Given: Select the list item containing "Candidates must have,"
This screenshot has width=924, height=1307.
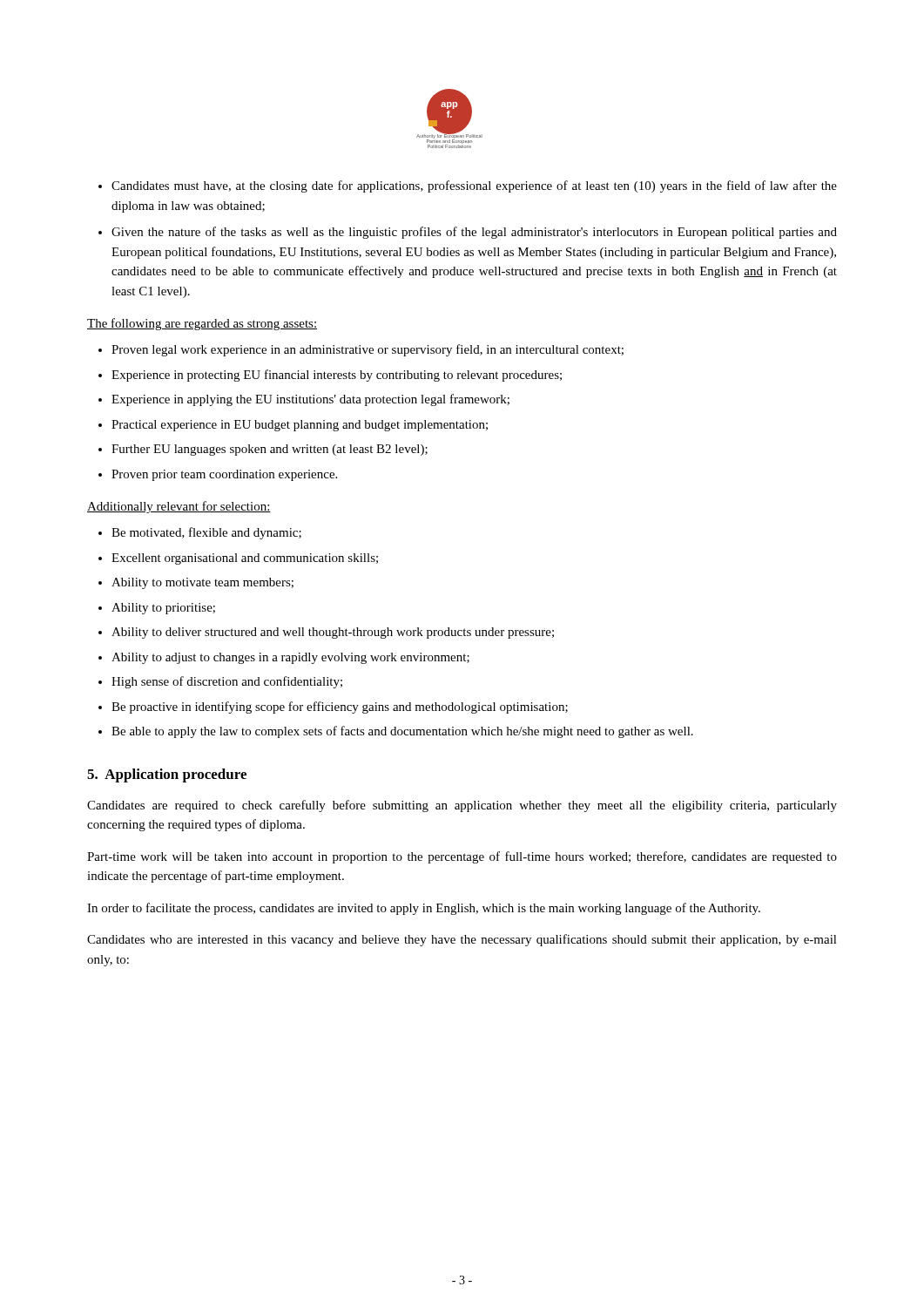Looking at the screenshot, I should [x=474, y=195].
